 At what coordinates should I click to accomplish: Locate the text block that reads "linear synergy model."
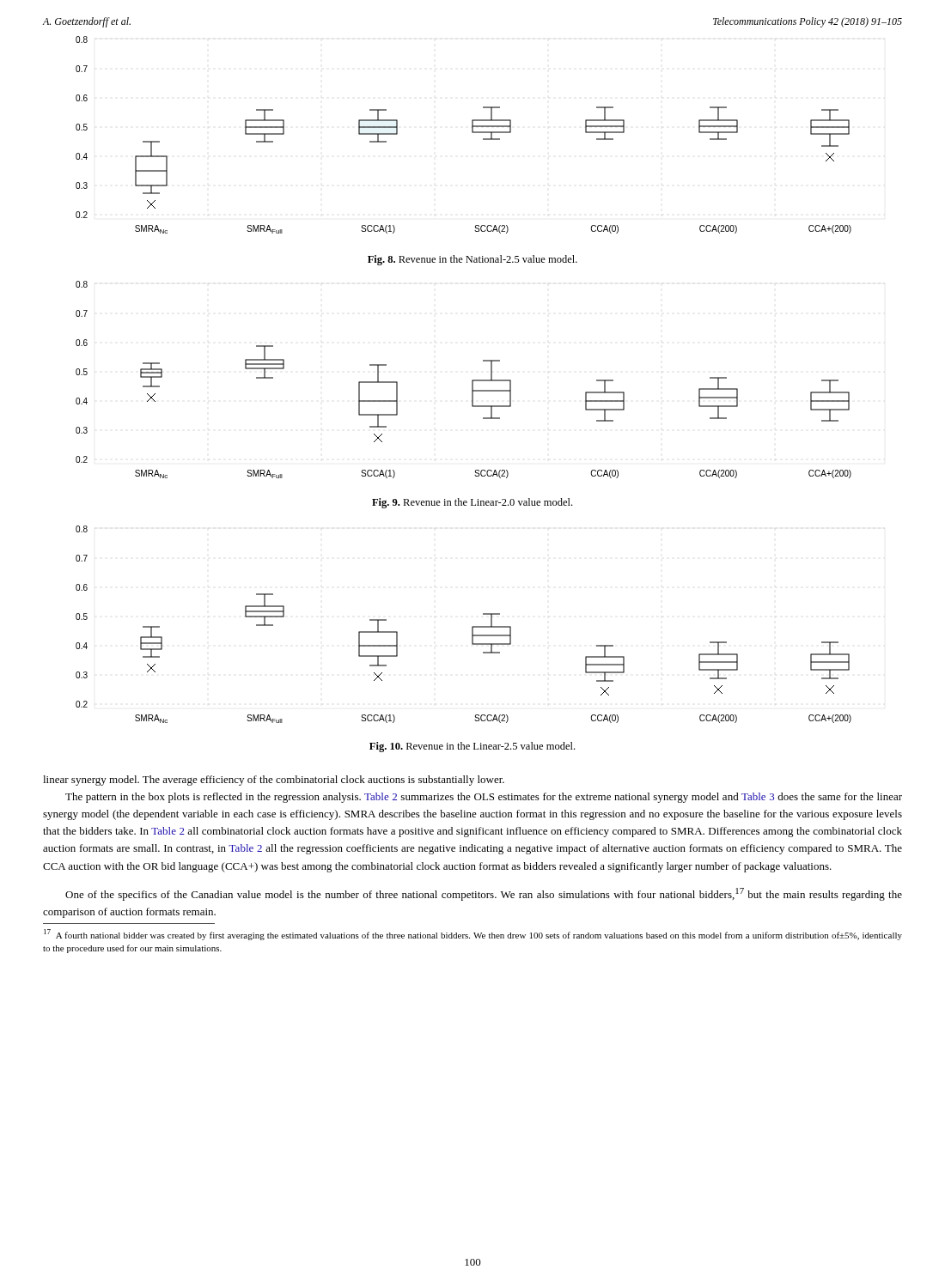(x=274, y=779)
